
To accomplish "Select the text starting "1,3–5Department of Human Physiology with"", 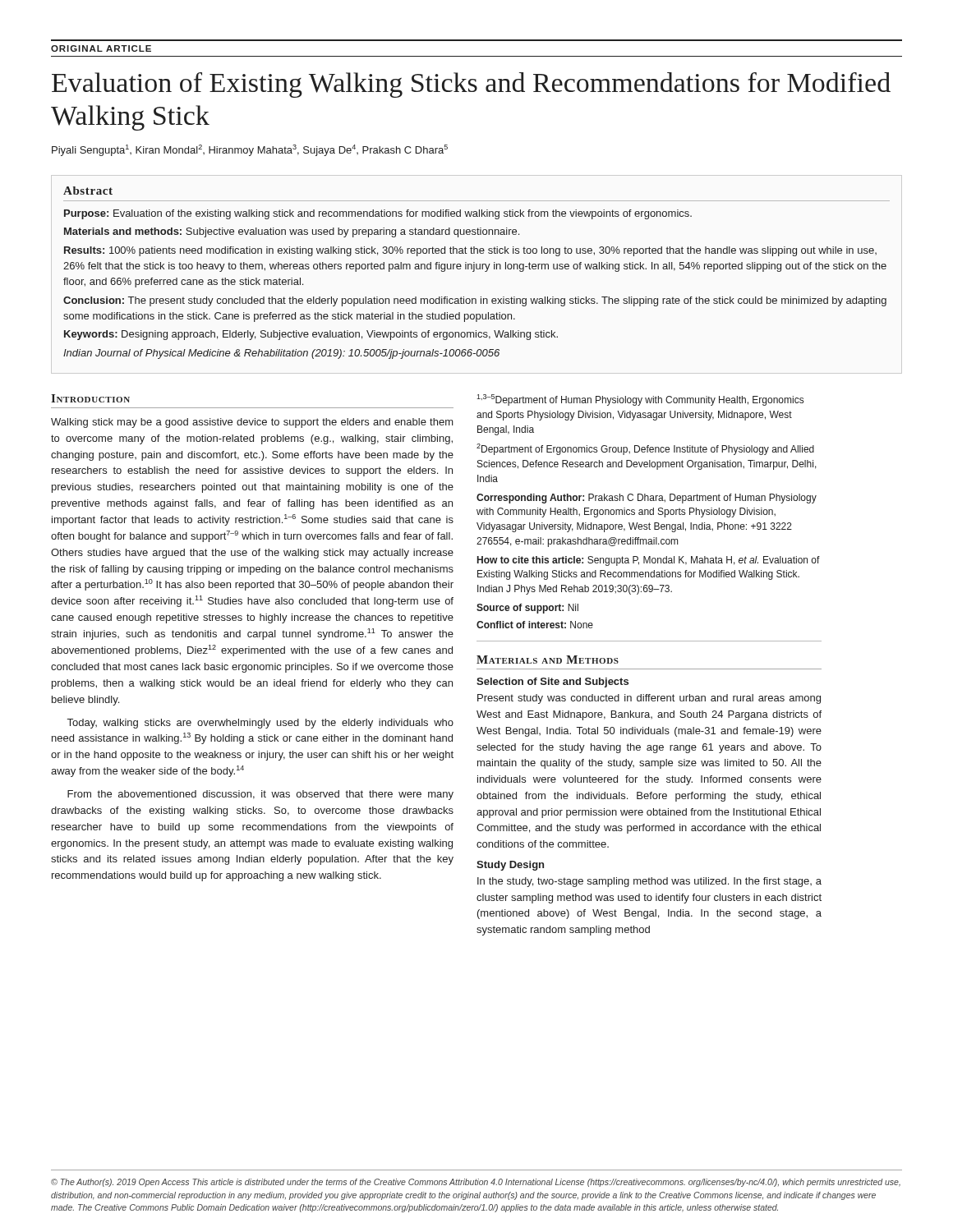I will point(649,512).
